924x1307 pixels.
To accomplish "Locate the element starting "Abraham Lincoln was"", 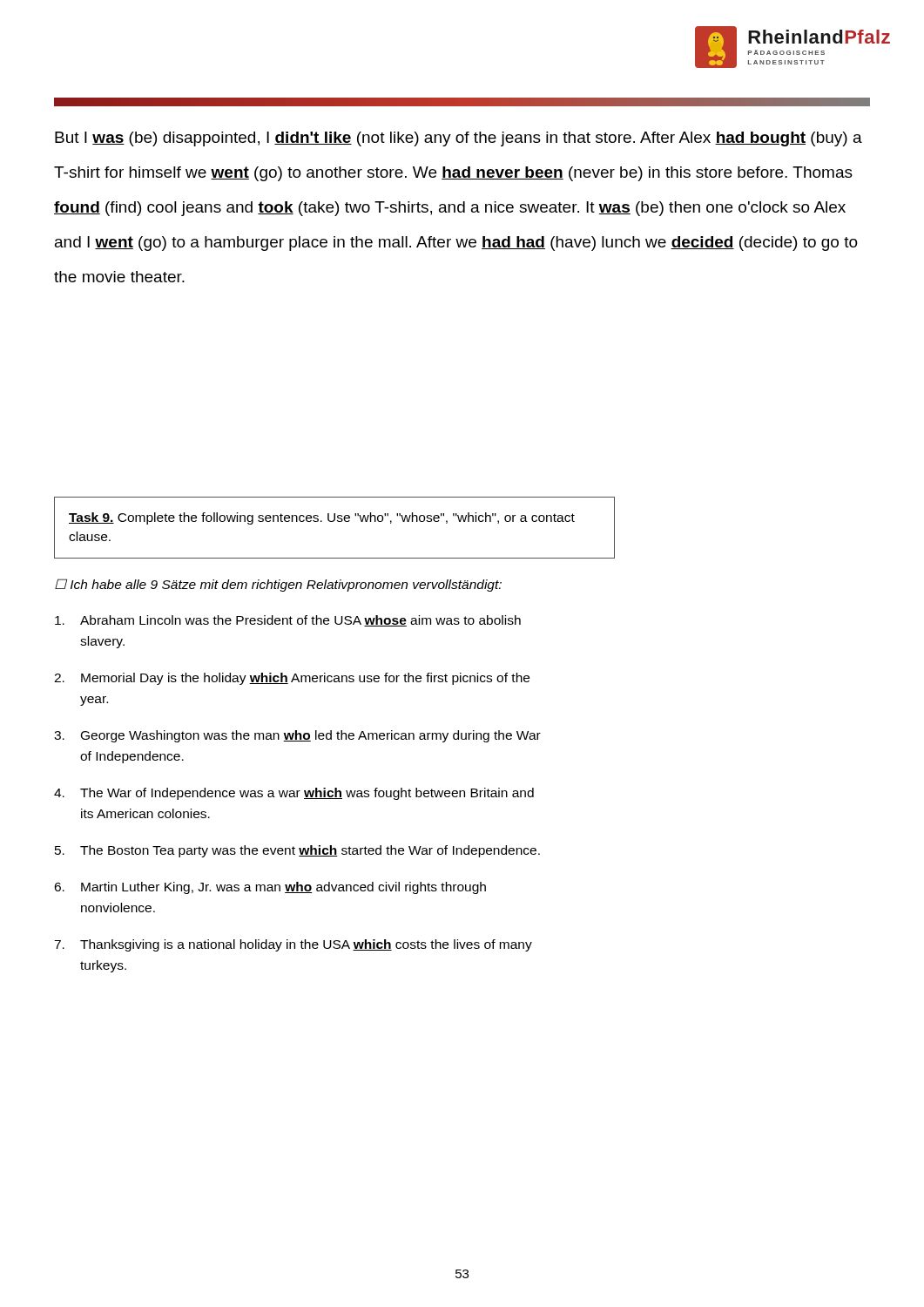I will pyautogui.click(x=288, y=621).
